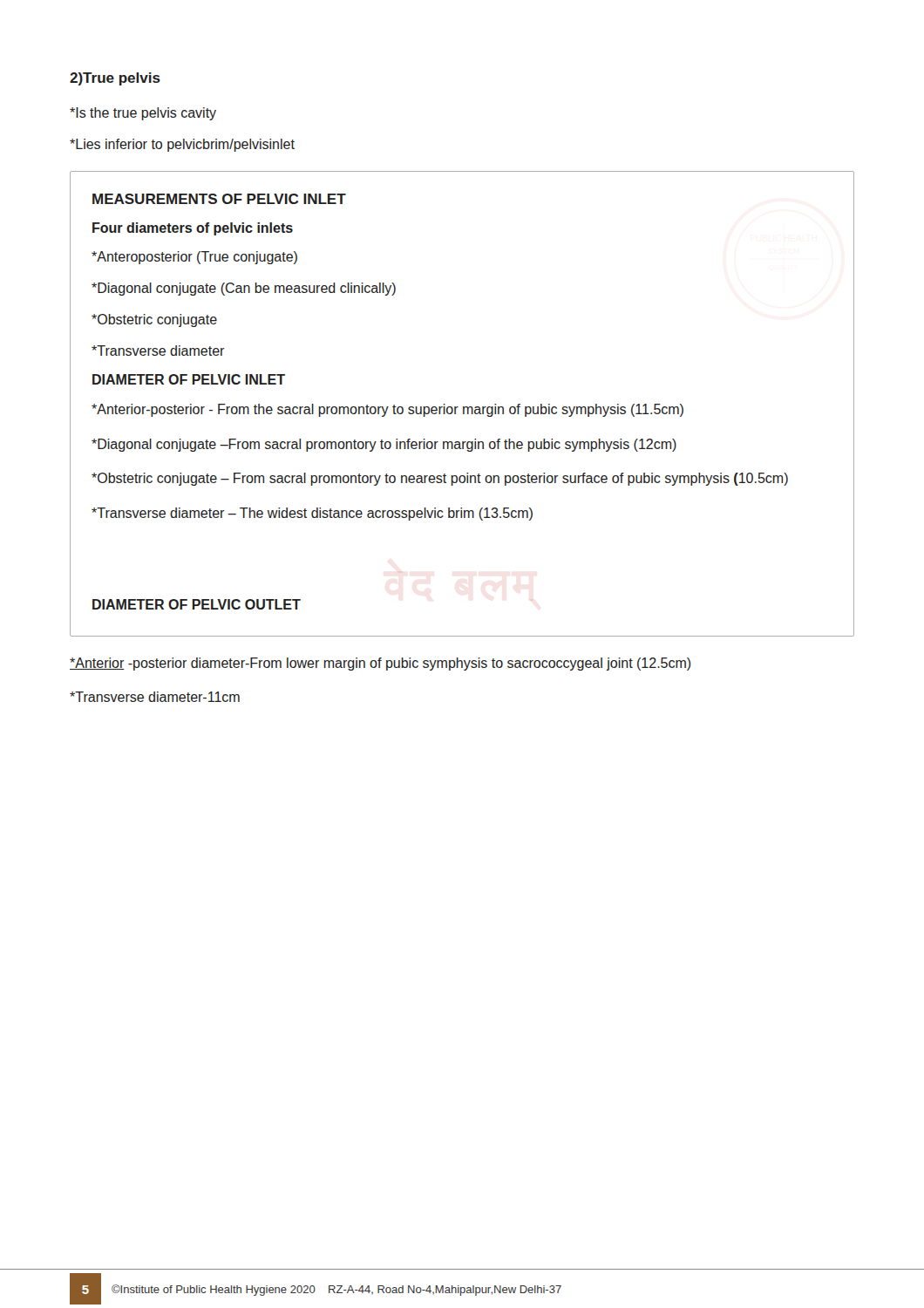The width and height of the screenshot is (924, 1308).
Task: Click where it says "*Is the true pelvis cavity"
Action: point(143,113)
